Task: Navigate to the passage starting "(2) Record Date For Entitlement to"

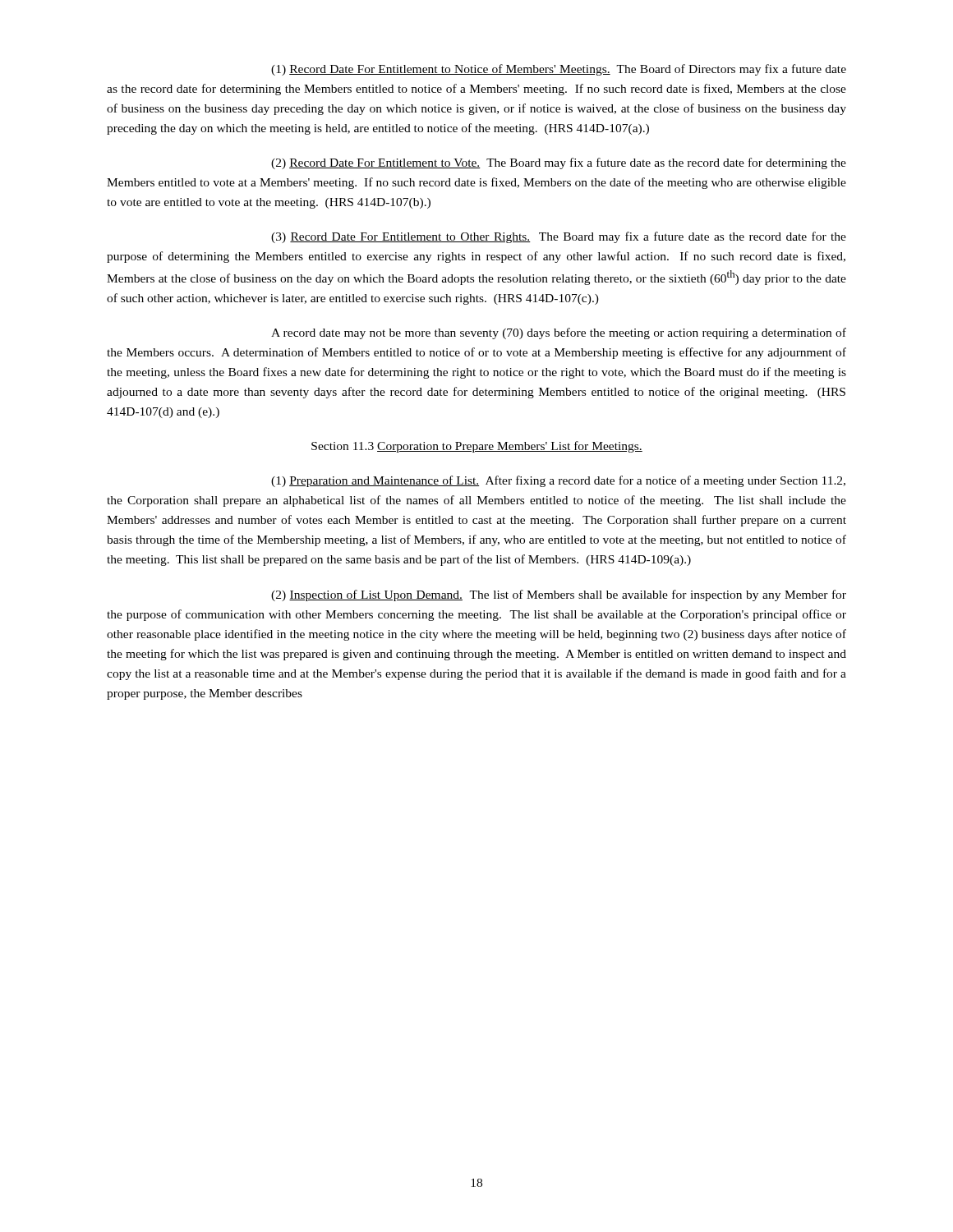Action: click(476, 182)
